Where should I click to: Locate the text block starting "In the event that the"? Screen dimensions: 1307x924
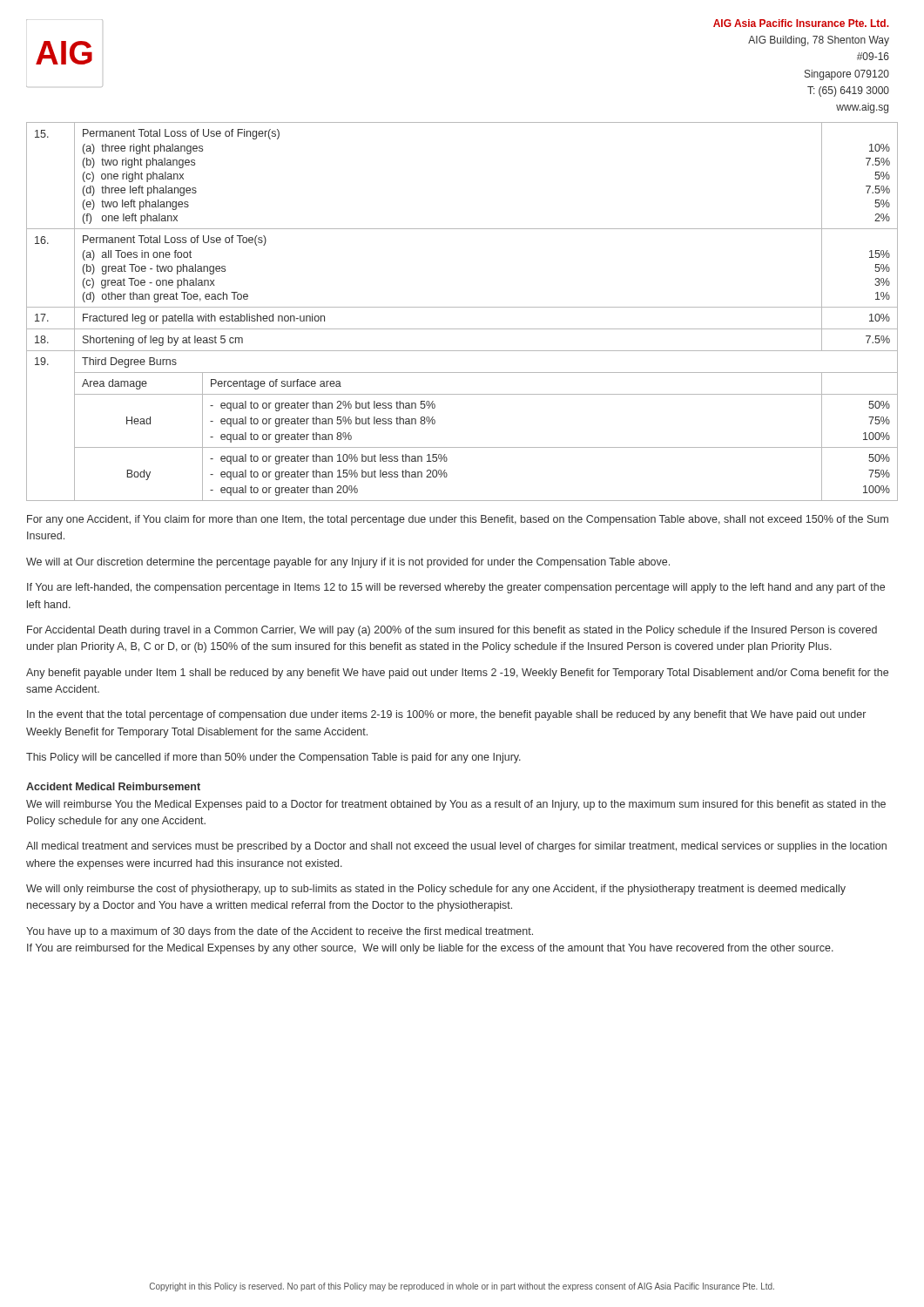coord(446,723)
